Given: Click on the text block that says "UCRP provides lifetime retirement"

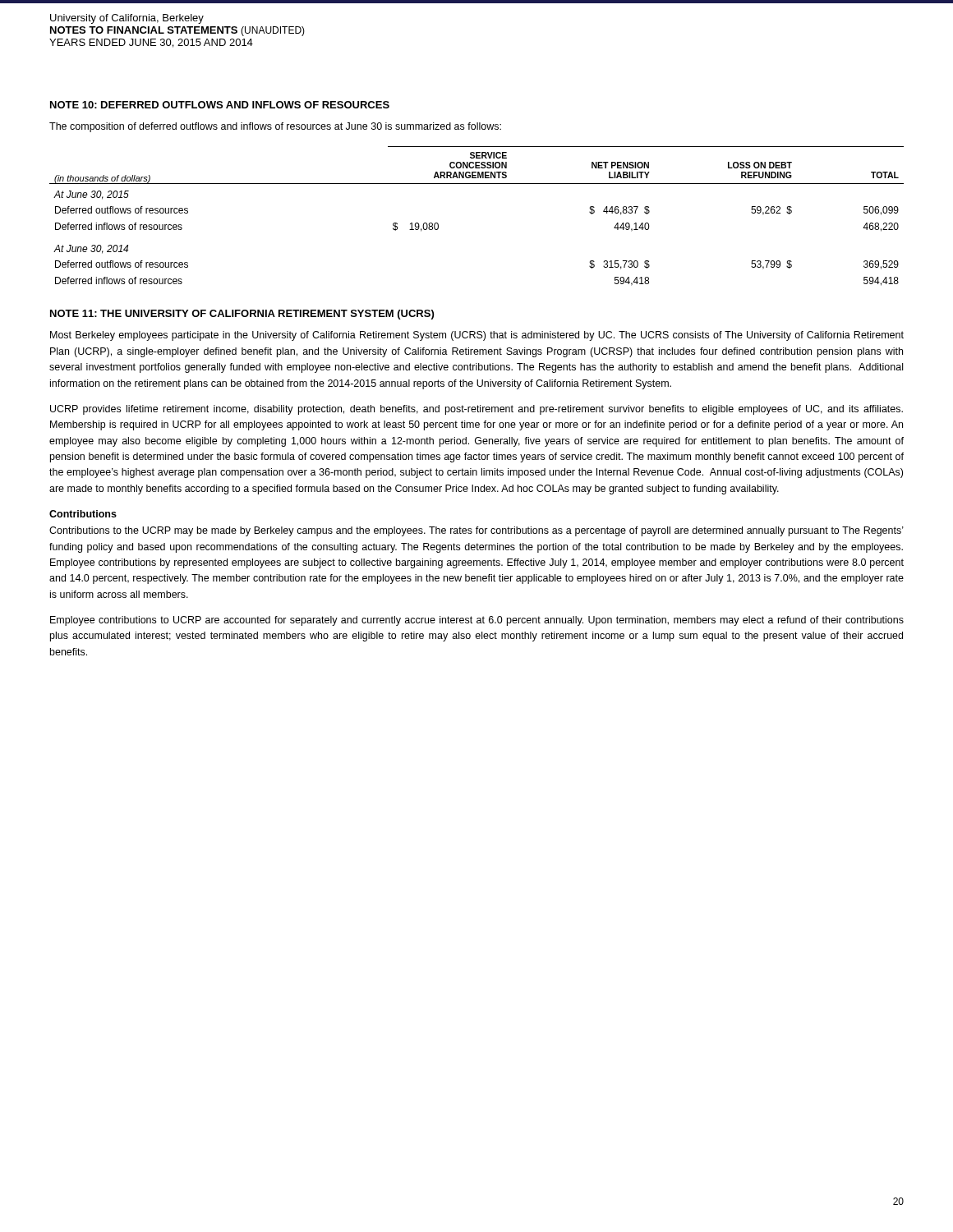Looking at the screenshot, I should pyautogui.click(x=476, y=449).
